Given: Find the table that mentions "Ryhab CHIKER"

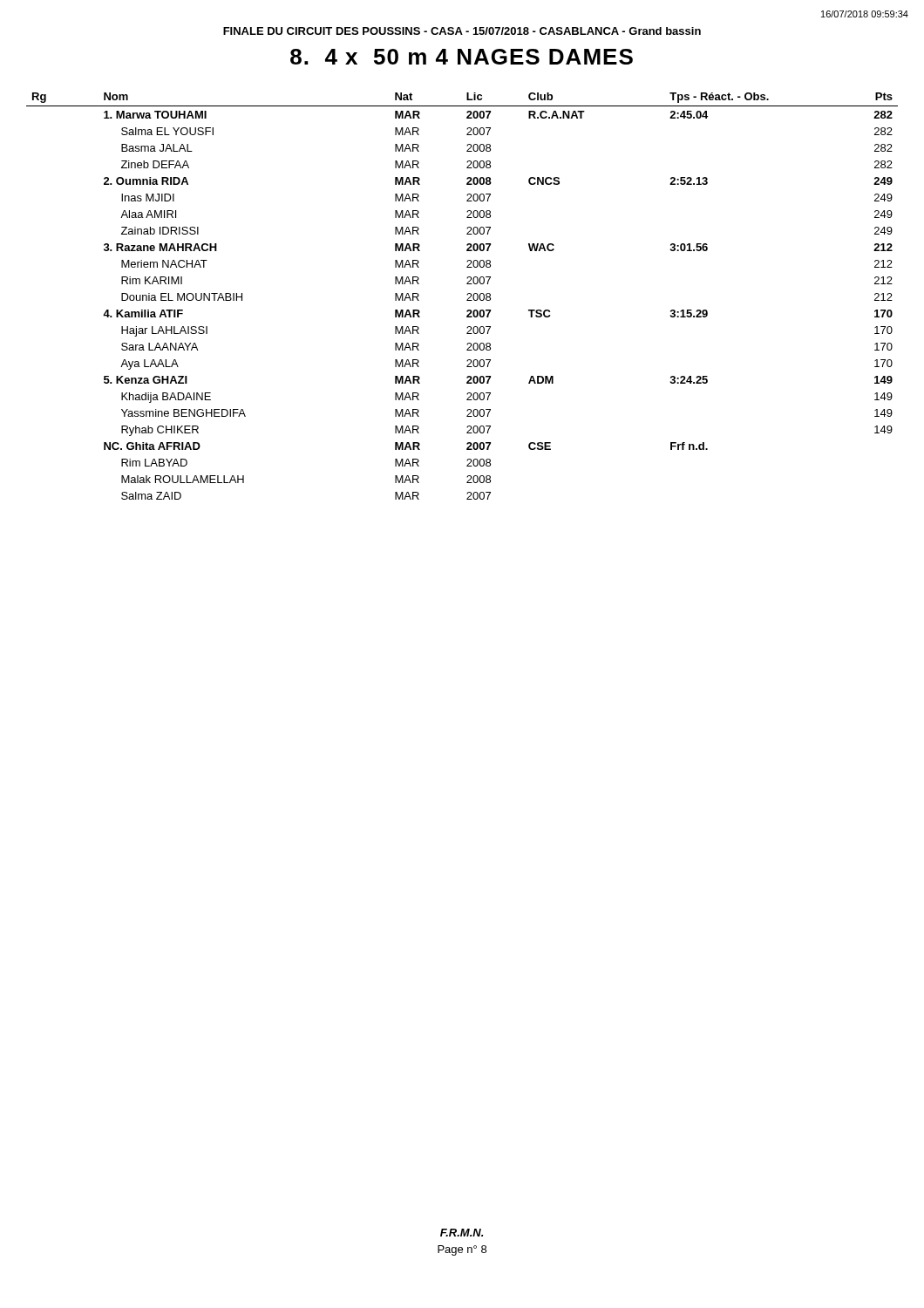Looking at the screenshot, I should [x=462, y=296].
